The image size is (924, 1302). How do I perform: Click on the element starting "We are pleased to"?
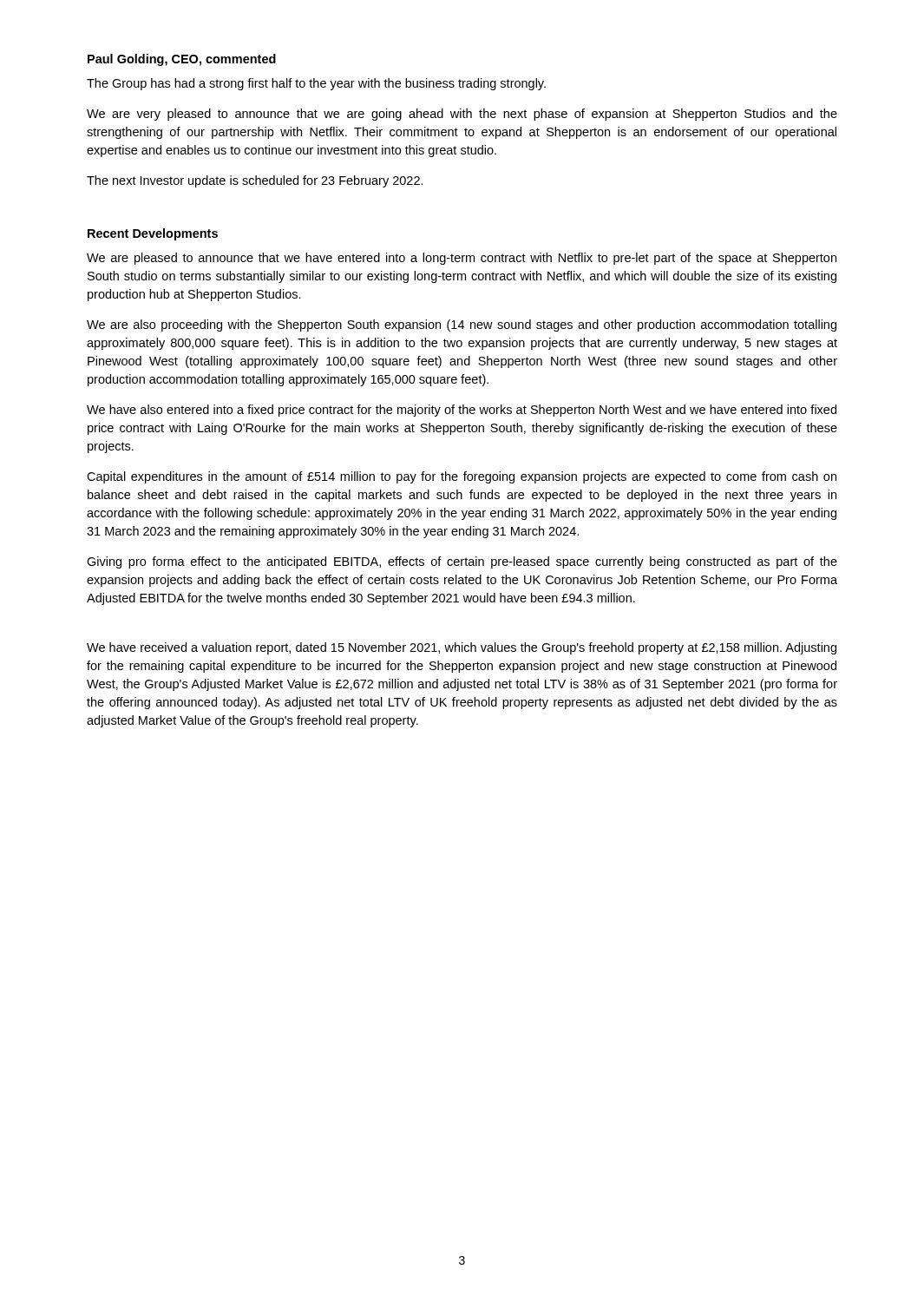[462, 276]
